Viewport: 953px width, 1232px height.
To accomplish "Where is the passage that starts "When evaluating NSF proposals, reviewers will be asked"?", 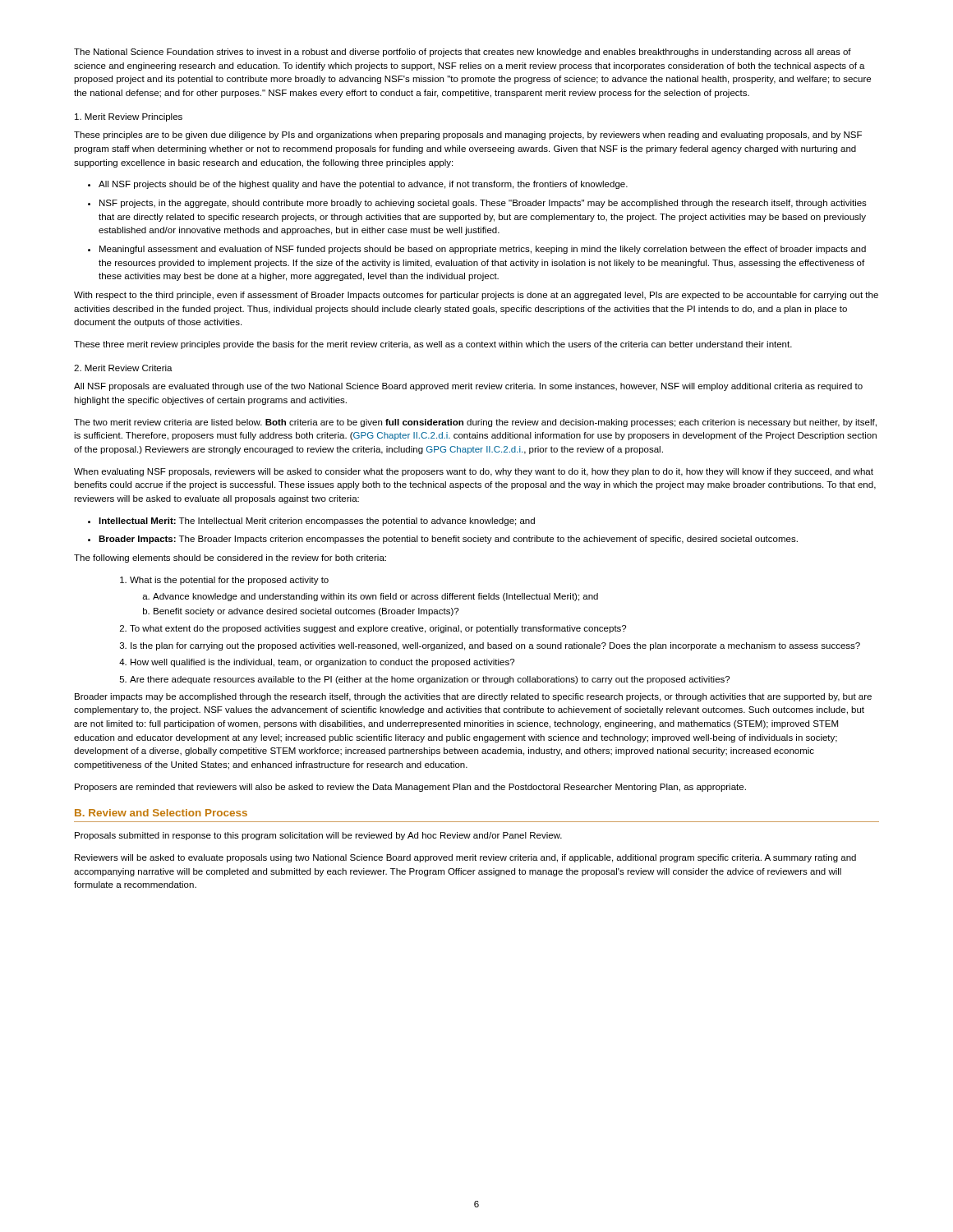I will pyautogui.click(x=475, y=485).
